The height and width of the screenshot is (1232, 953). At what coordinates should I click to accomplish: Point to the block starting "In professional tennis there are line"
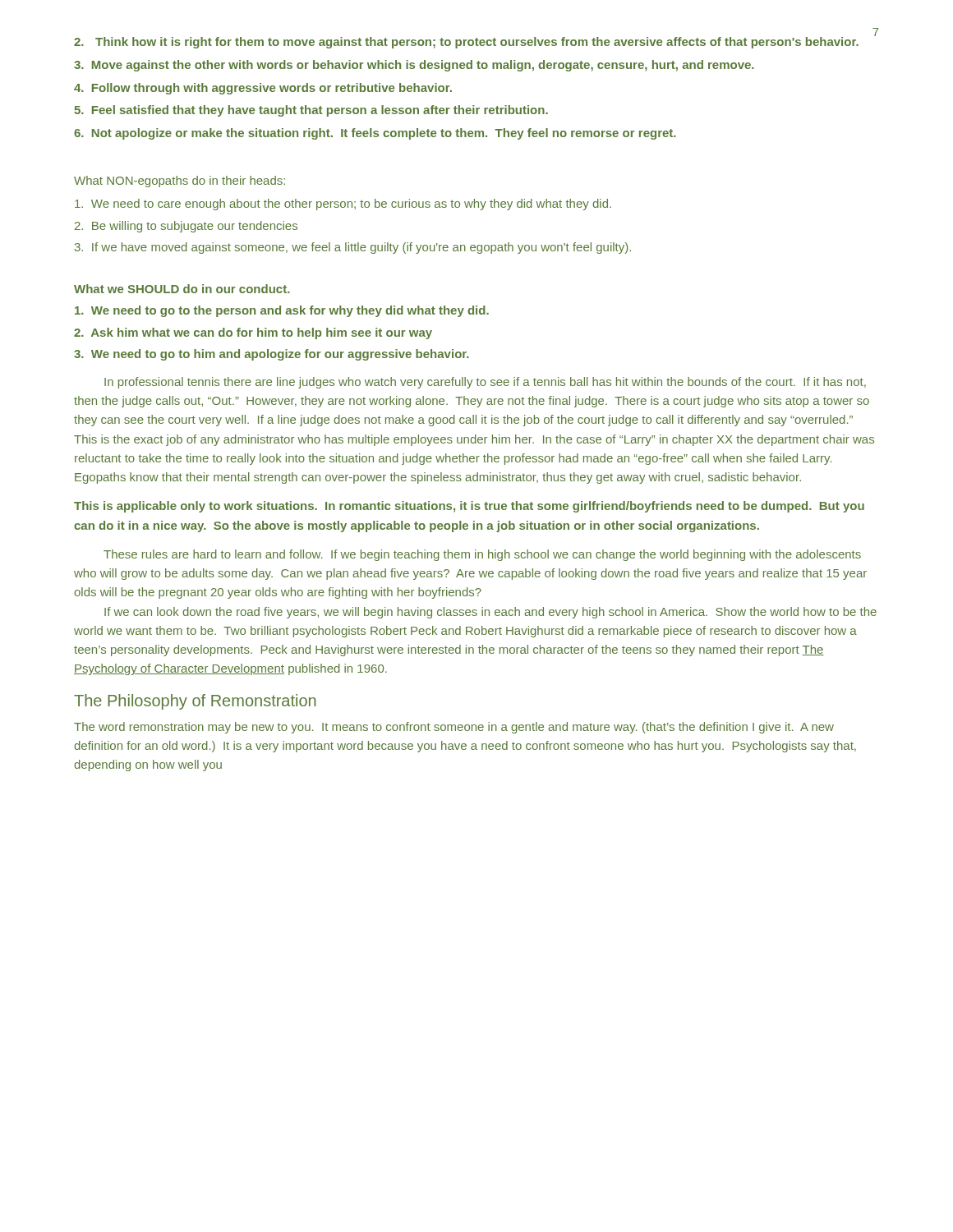474,429
